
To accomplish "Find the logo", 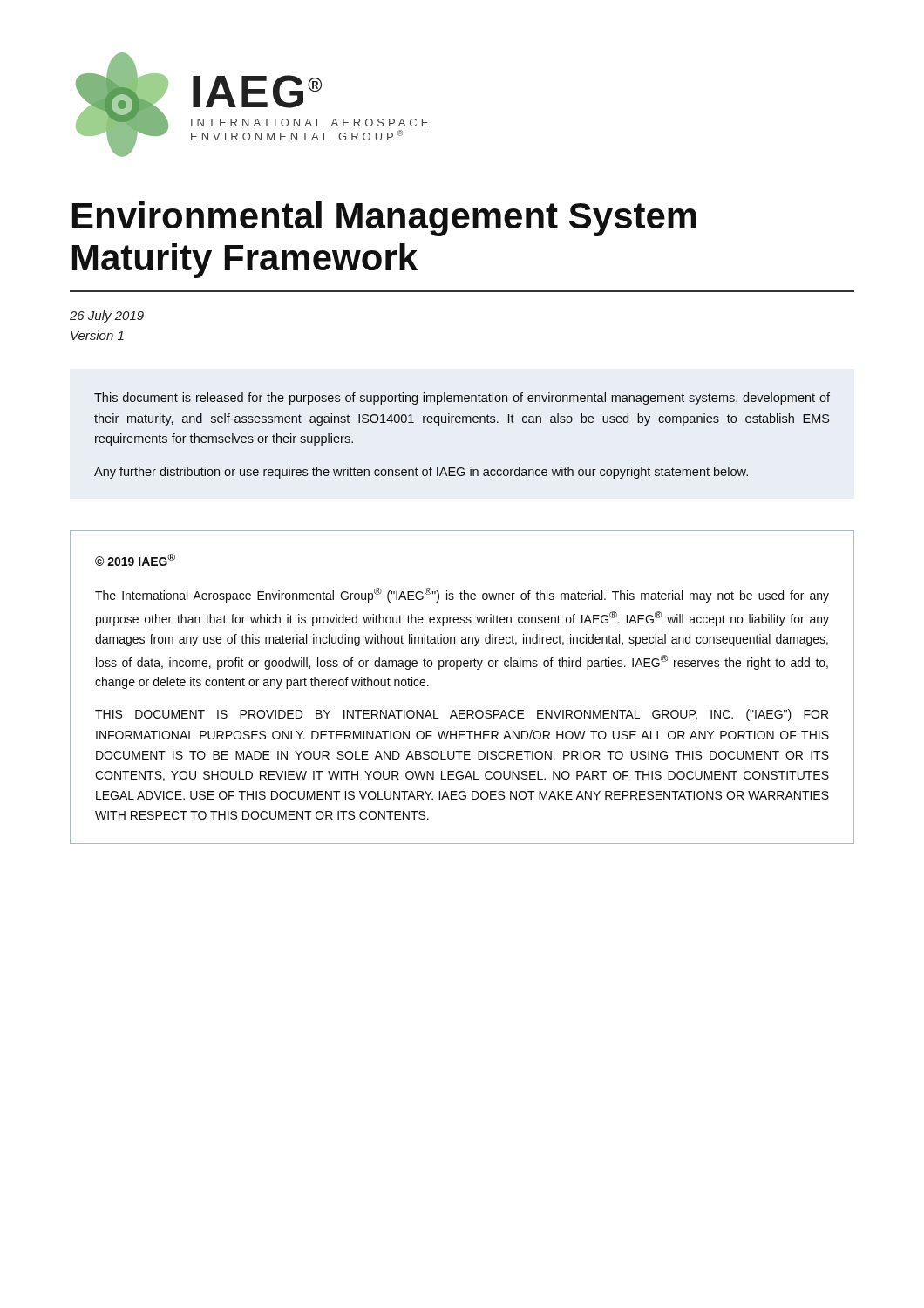I will (x=462, y=106).
